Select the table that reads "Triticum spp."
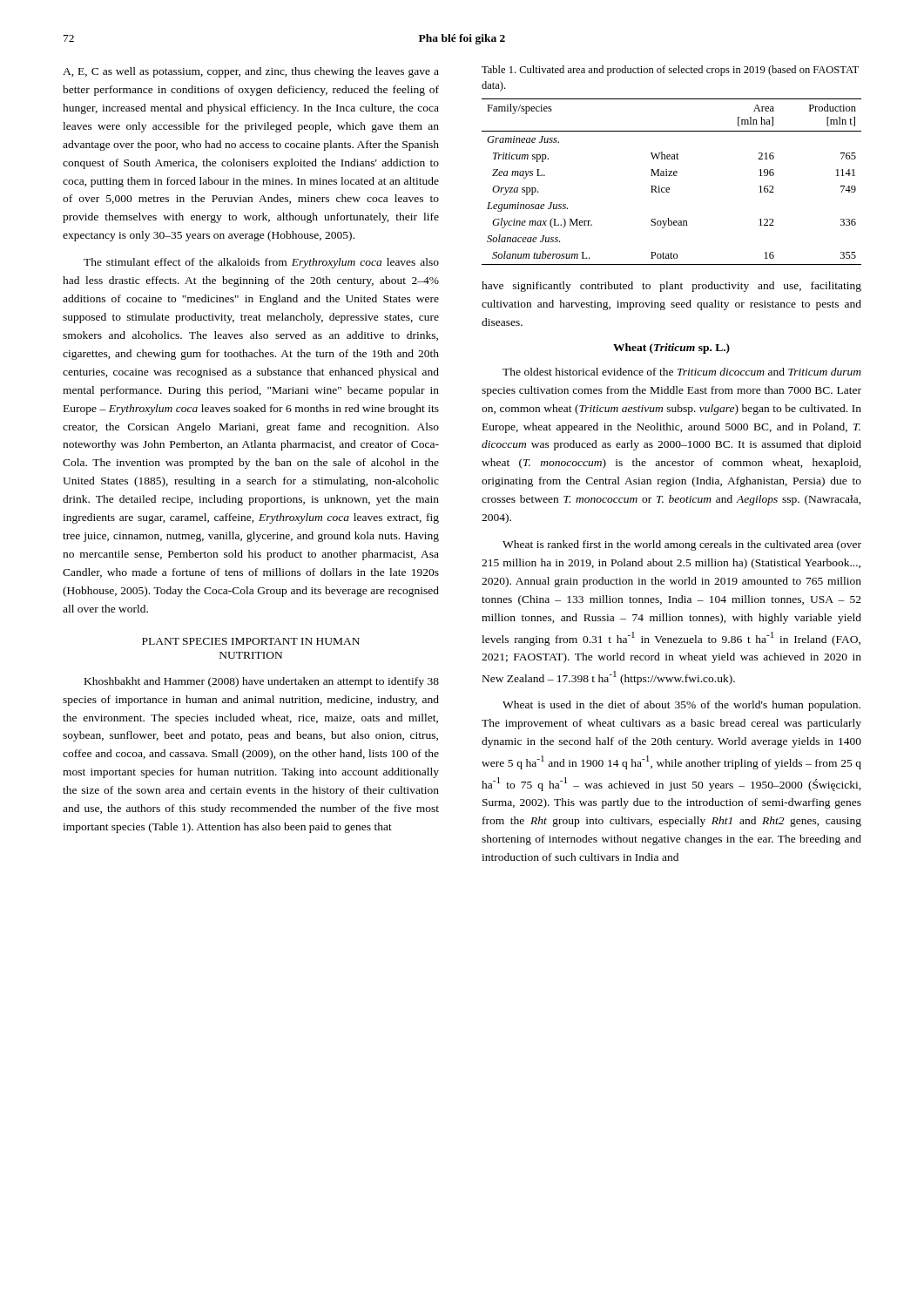The width and height of the screenshot is (924, 1307). point(671,182)
